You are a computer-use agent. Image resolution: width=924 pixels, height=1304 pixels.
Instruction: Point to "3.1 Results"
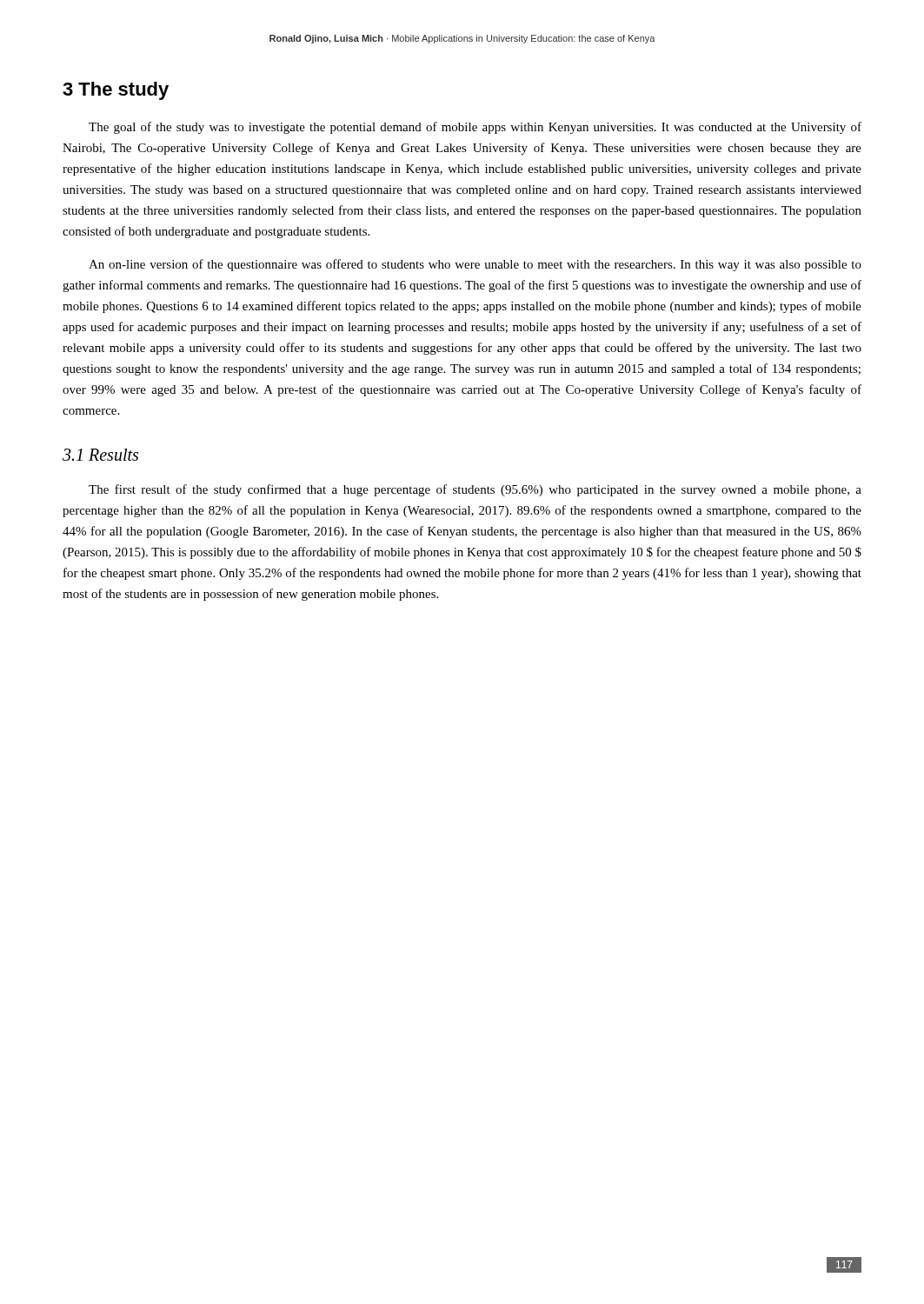pyautogui.click(x=101, y=455)
